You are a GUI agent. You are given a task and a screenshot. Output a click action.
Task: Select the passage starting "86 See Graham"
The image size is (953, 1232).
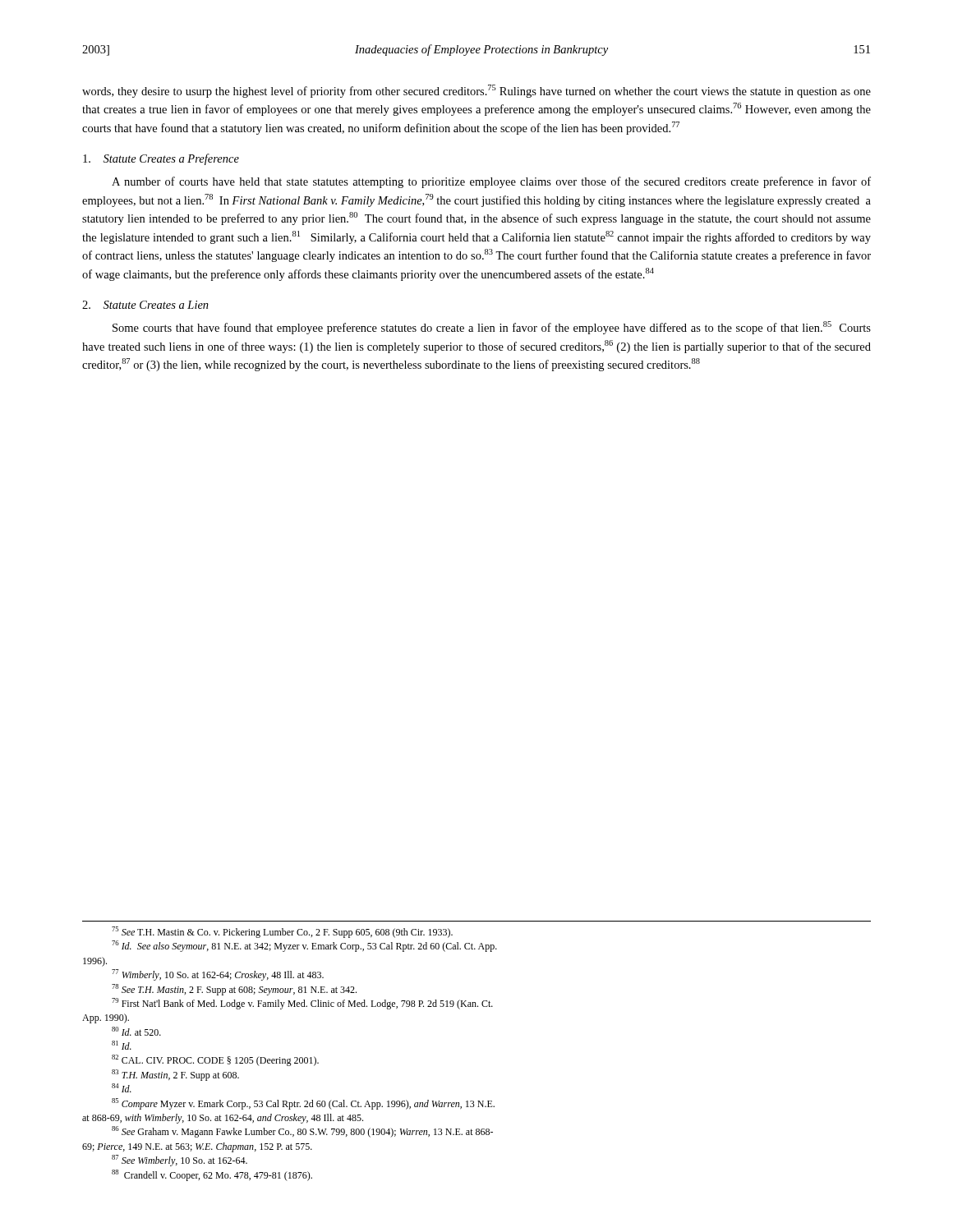(x=302, y=1132)
